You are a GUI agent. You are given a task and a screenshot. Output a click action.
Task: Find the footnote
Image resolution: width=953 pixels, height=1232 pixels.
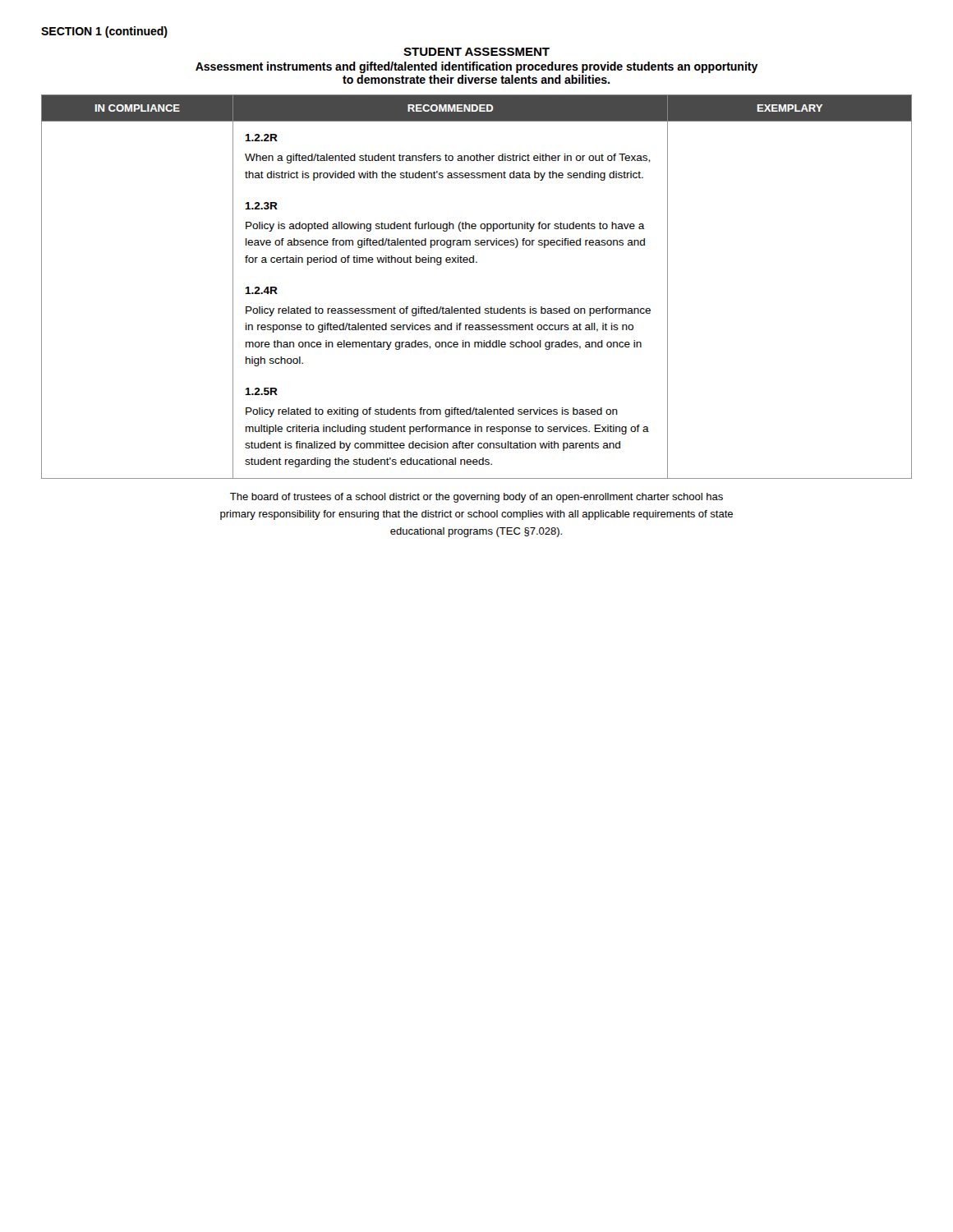point(476,514)
